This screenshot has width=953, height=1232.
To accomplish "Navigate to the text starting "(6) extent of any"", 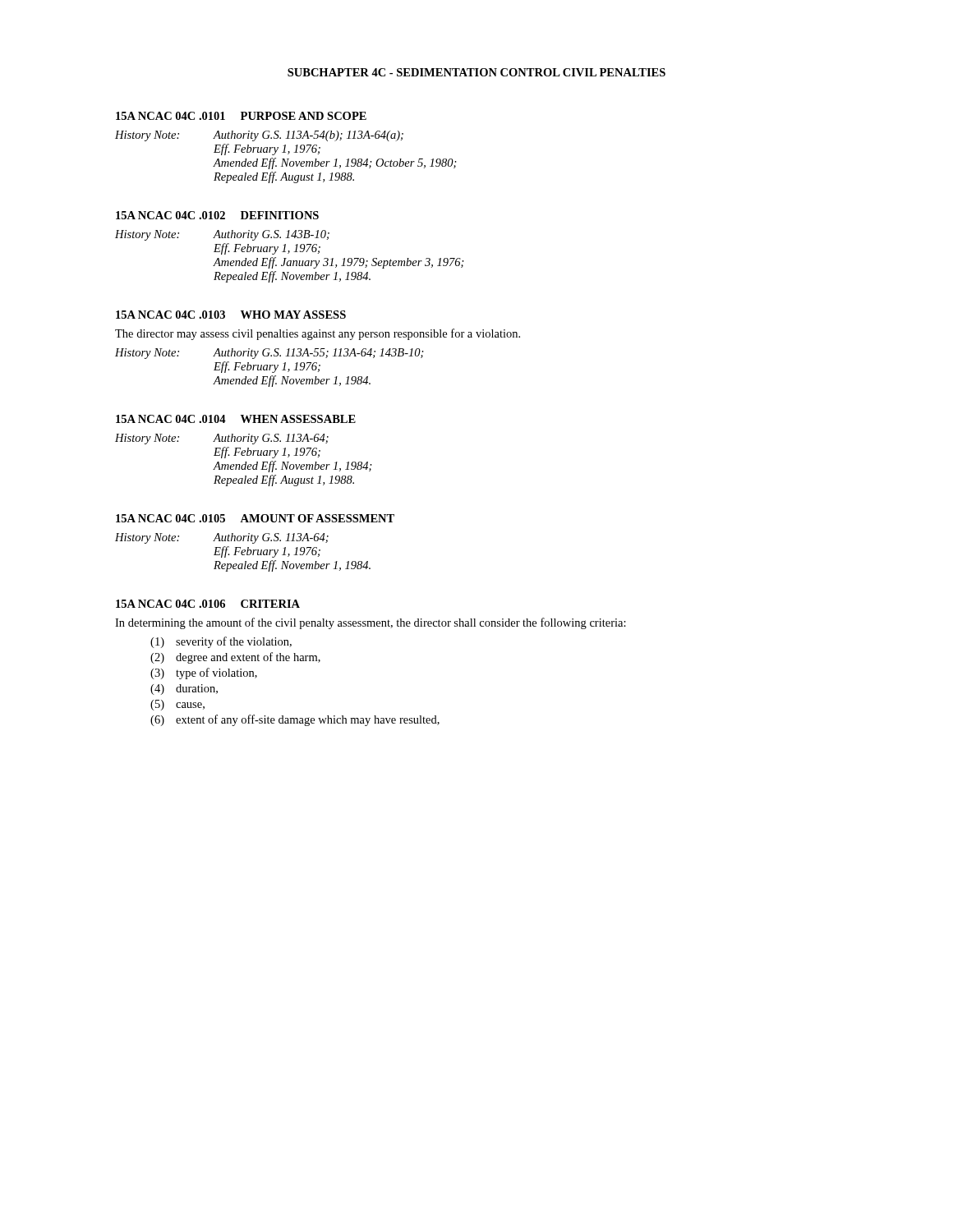I will [277, 720].
